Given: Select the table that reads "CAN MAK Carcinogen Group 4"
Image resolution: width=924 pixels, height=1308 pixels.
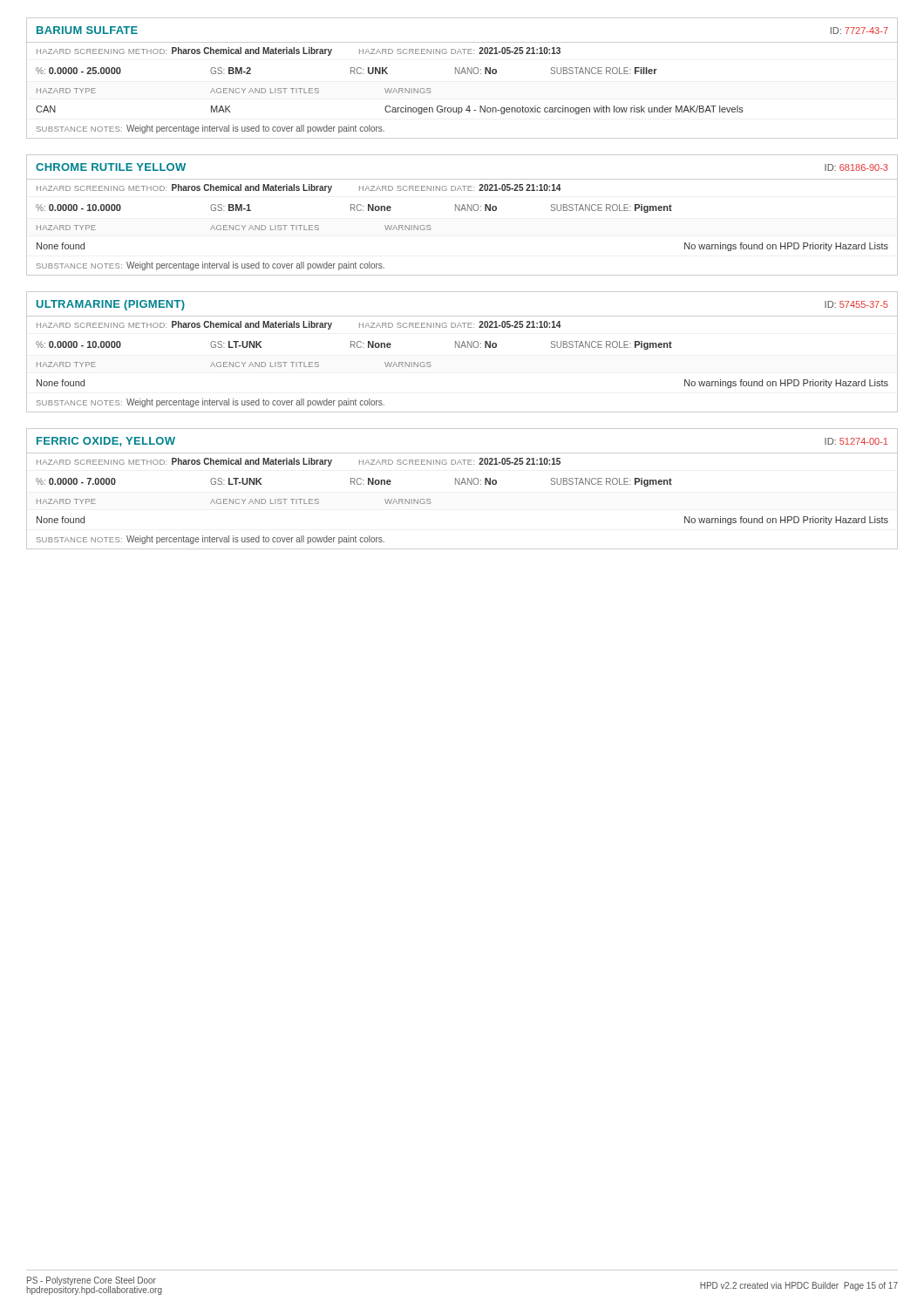Looking at the screenshot, I should coord(462,109).
